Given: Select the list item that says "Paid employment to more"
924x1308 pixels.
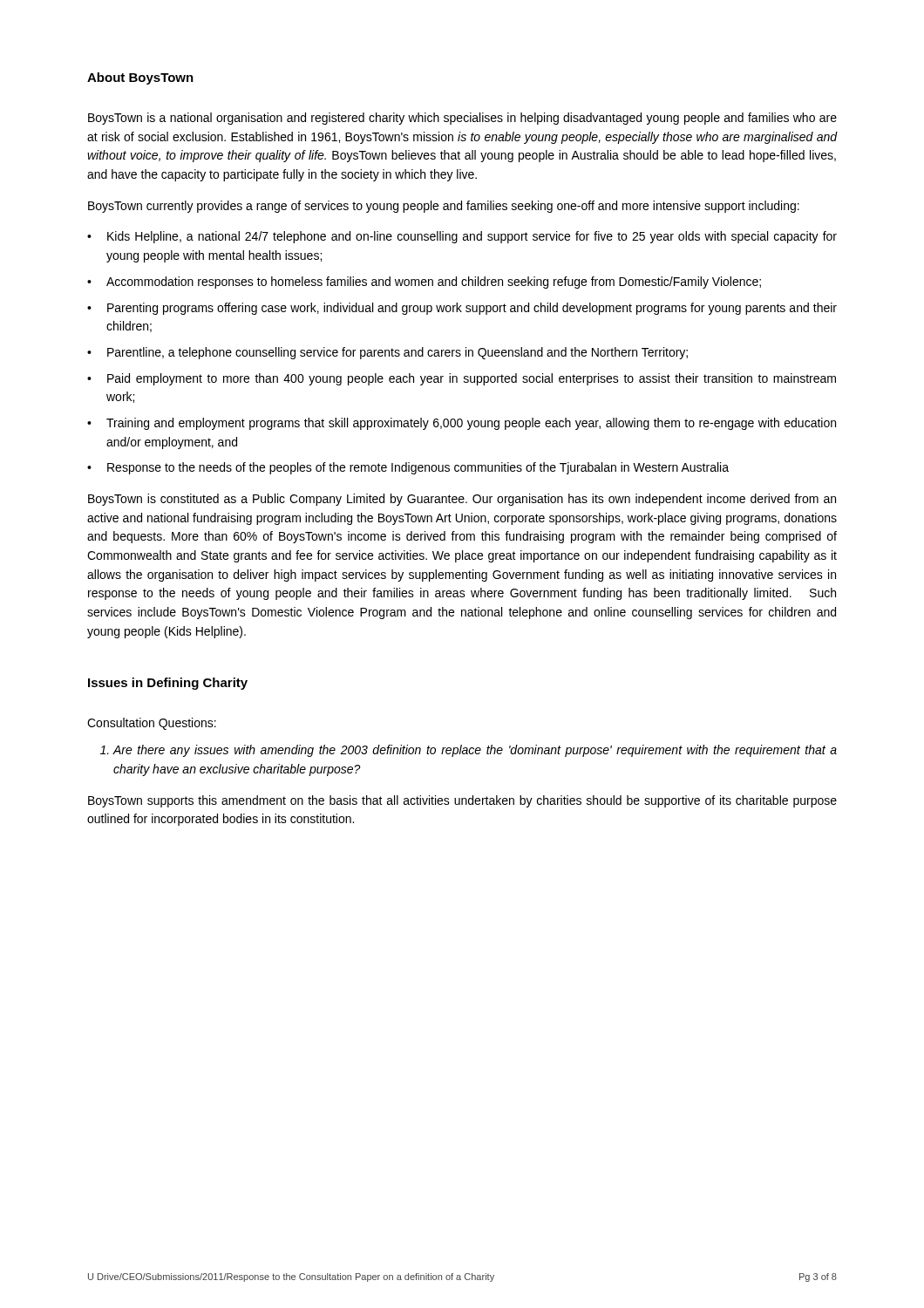Looking at the screenshot, I should (x=472, y=387).
